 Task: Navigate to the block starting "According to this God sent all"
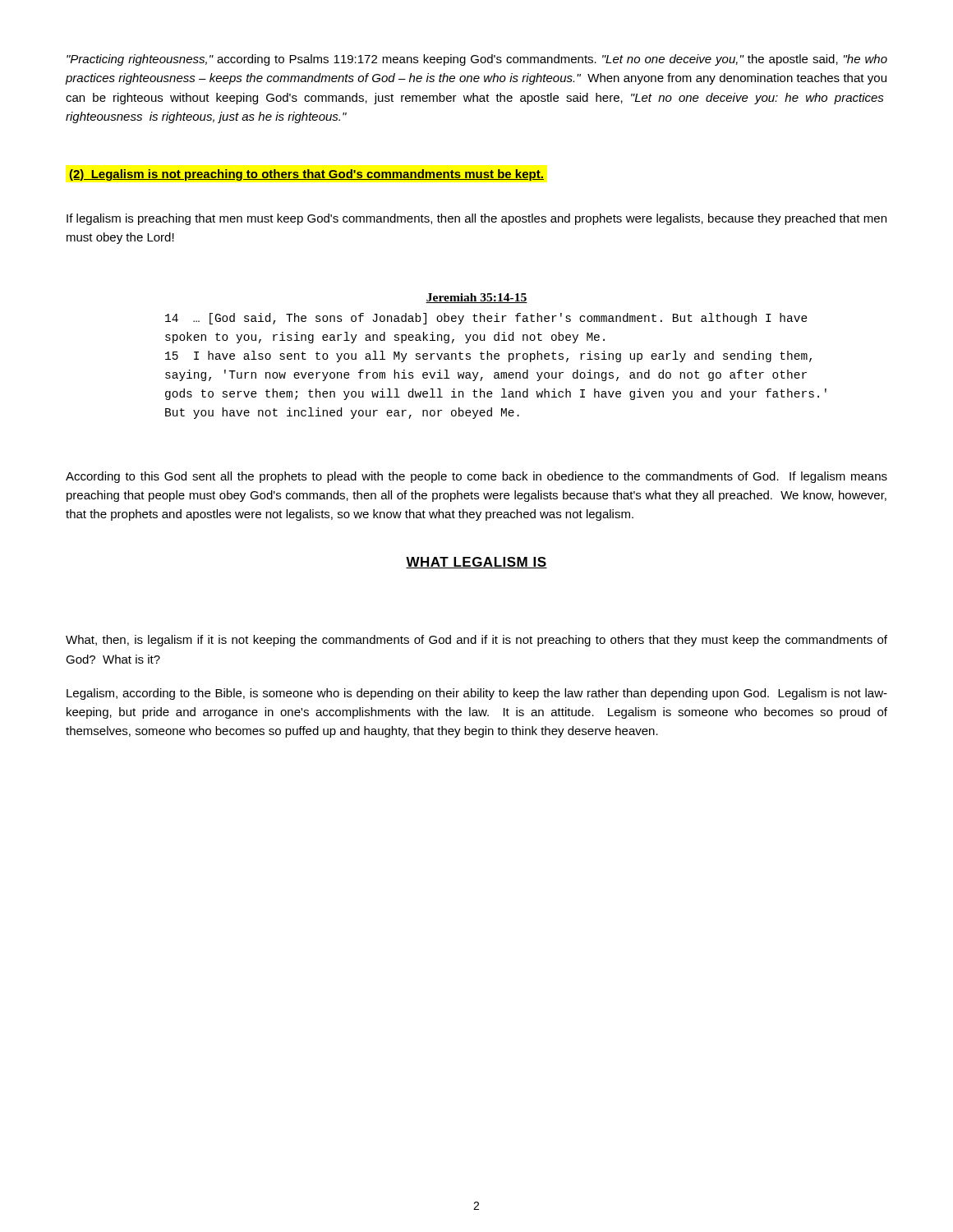coord(476,495)
